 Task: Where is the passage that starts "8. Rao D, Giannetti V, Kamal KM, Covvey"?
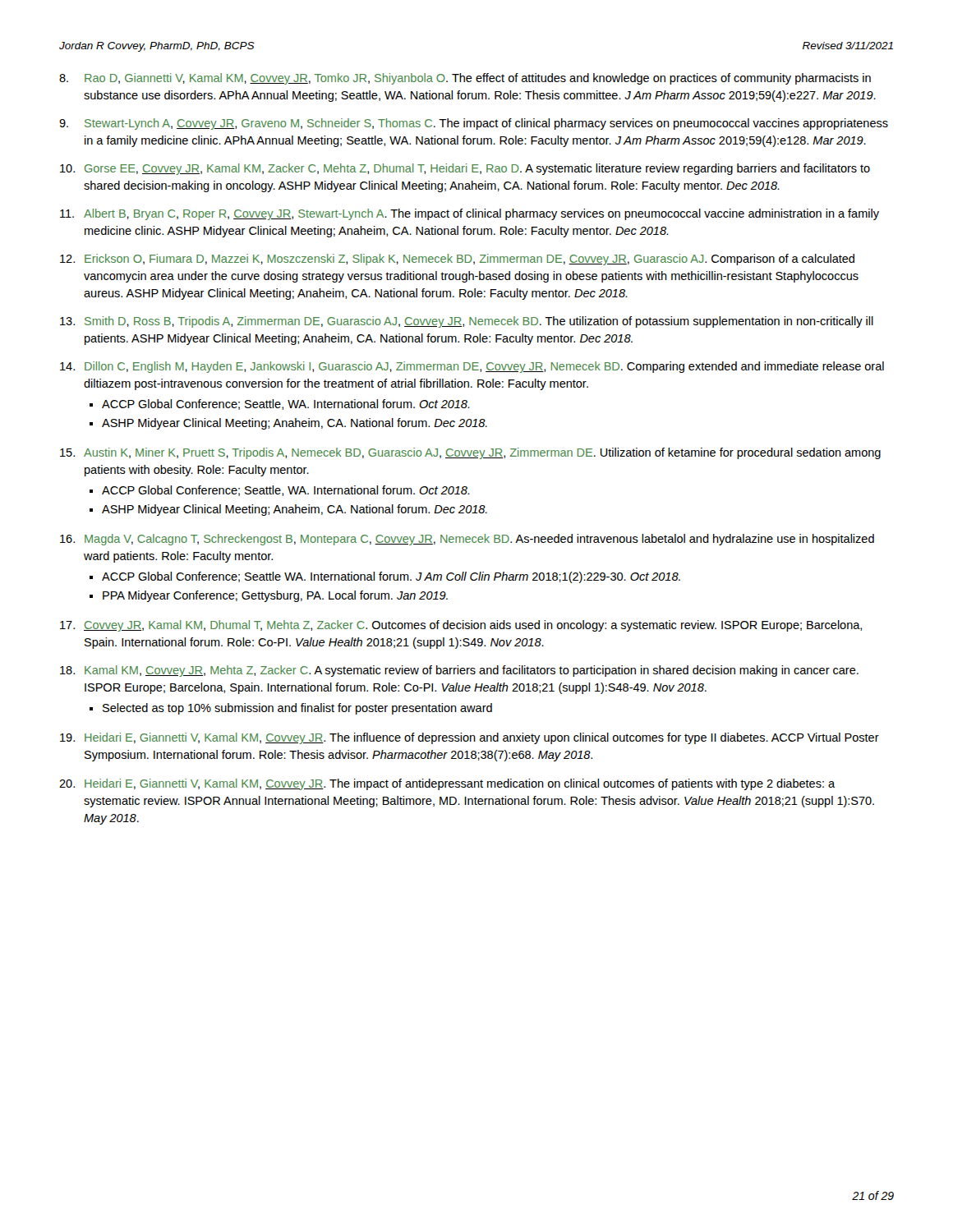click(476, 87)
